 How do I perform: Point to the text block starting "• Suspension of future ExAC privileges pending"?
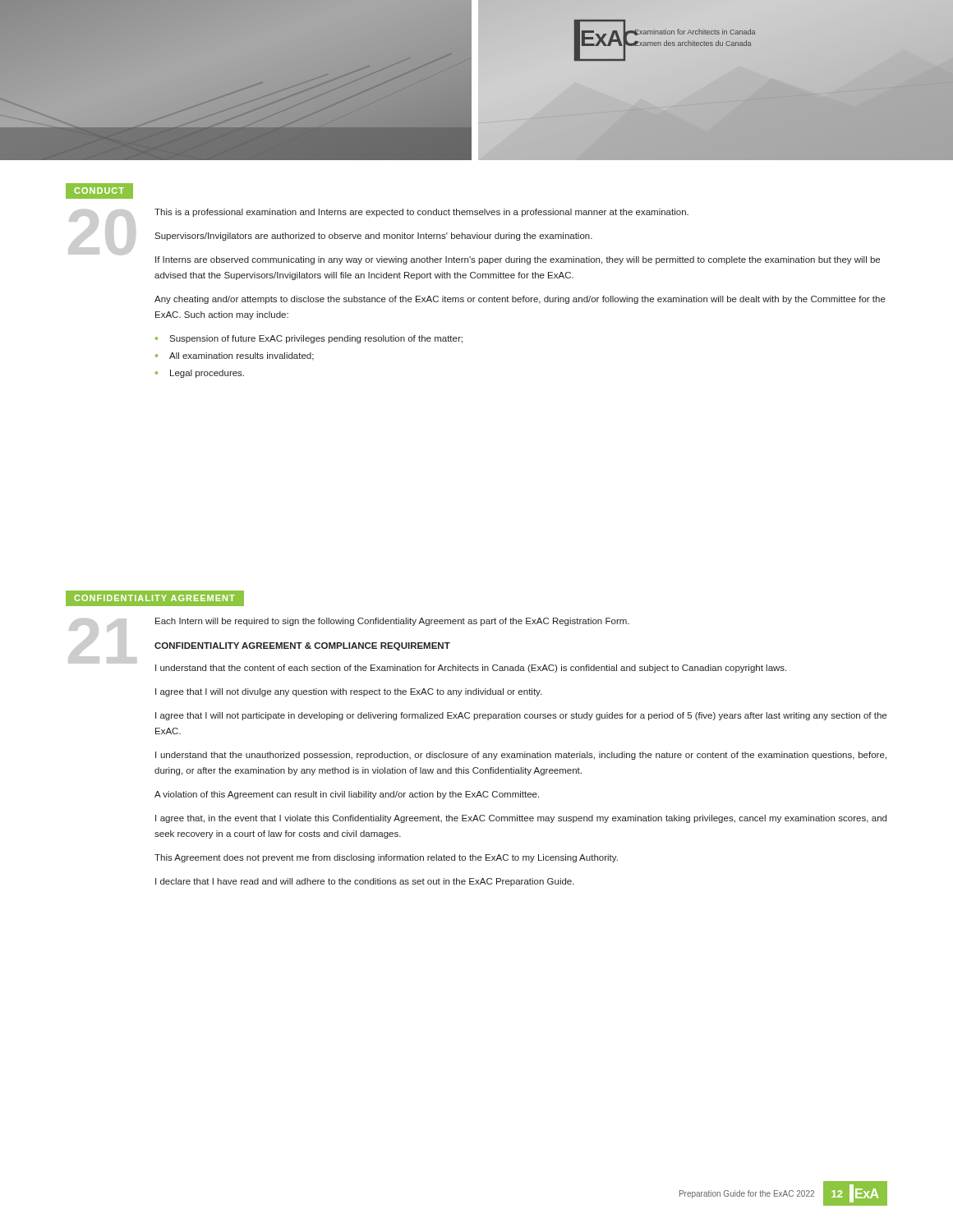(309, 339)
